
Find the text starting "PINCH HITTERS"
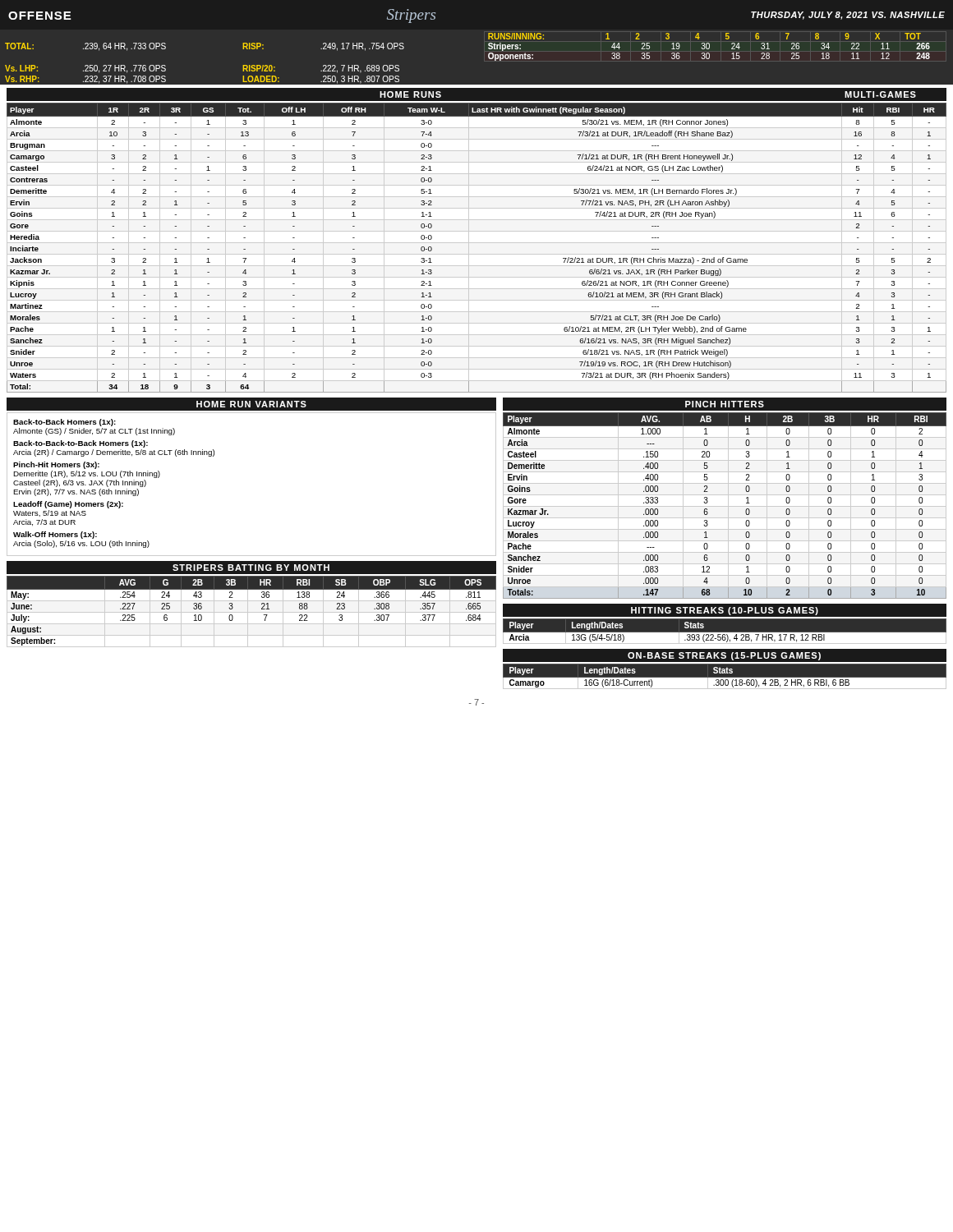click(x=725, y=404)
